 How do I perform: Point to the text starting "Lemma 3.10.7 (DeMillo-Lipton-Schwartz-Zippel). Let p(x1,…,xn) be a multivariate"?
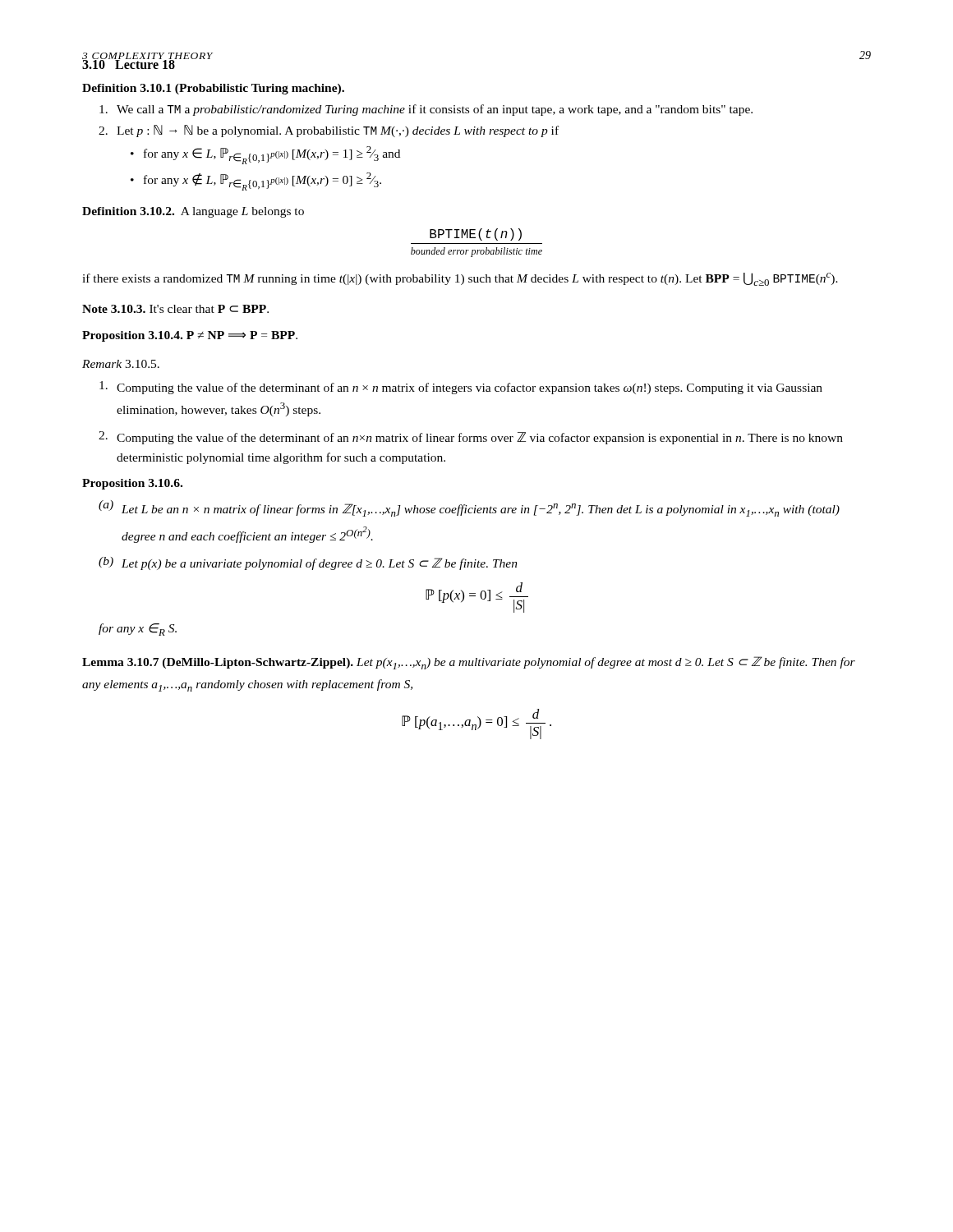click(x=468, y=674)
